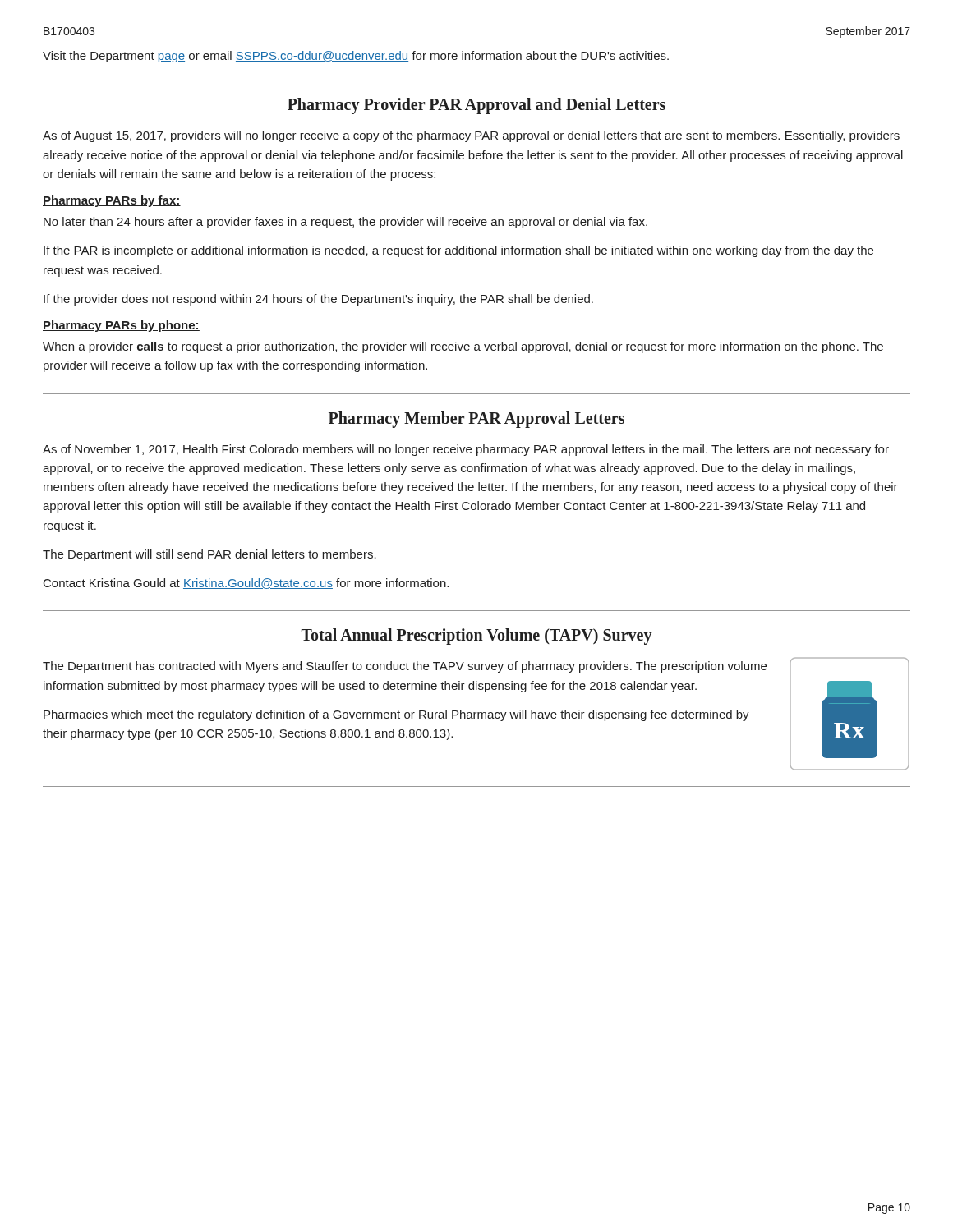
Task: Where is the passage that starts "The Department will"?
Action: pyautogui.click(x=210, y=554)
